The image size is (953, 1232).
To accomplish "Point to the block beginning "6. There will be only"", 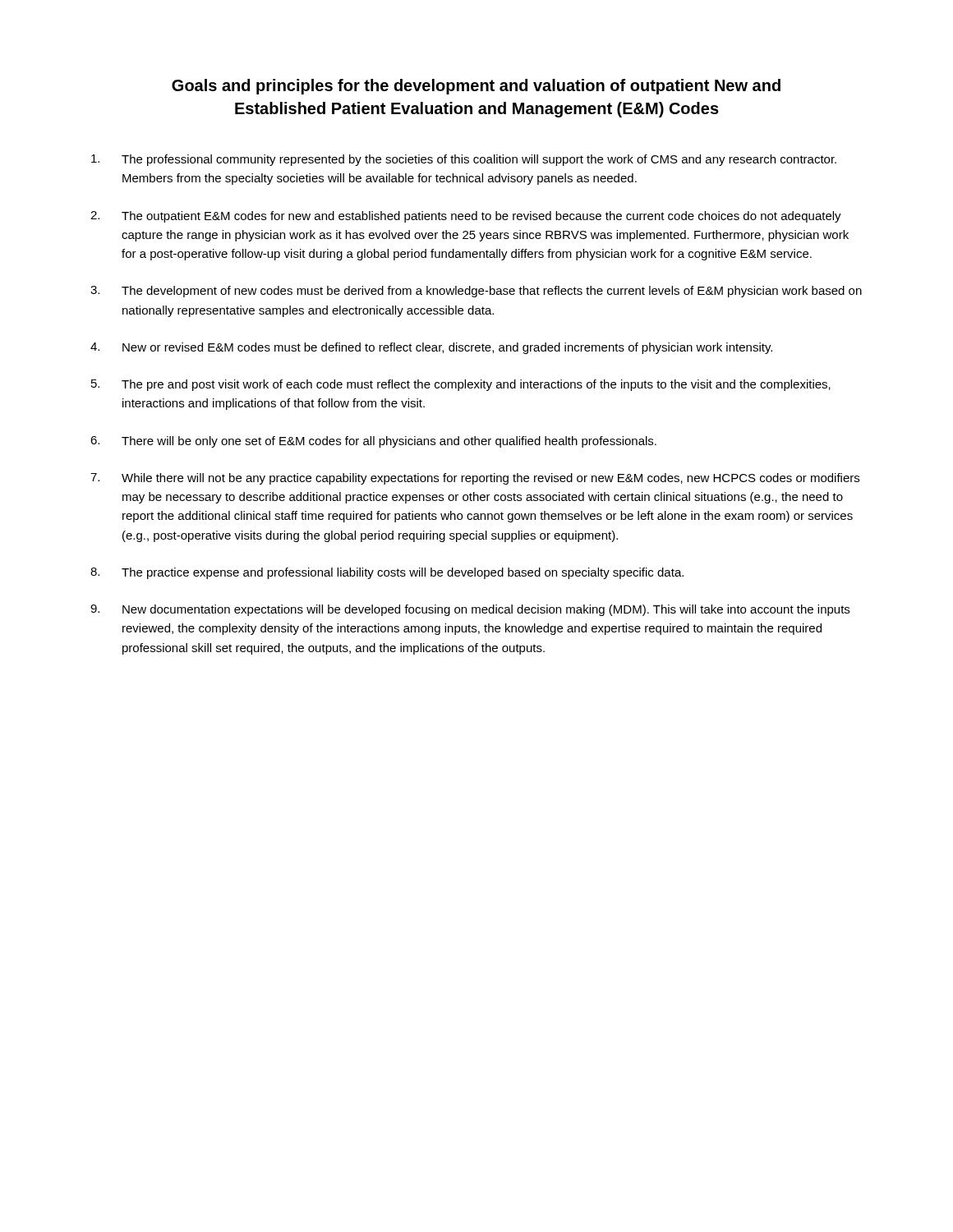I will click(476, 440).
